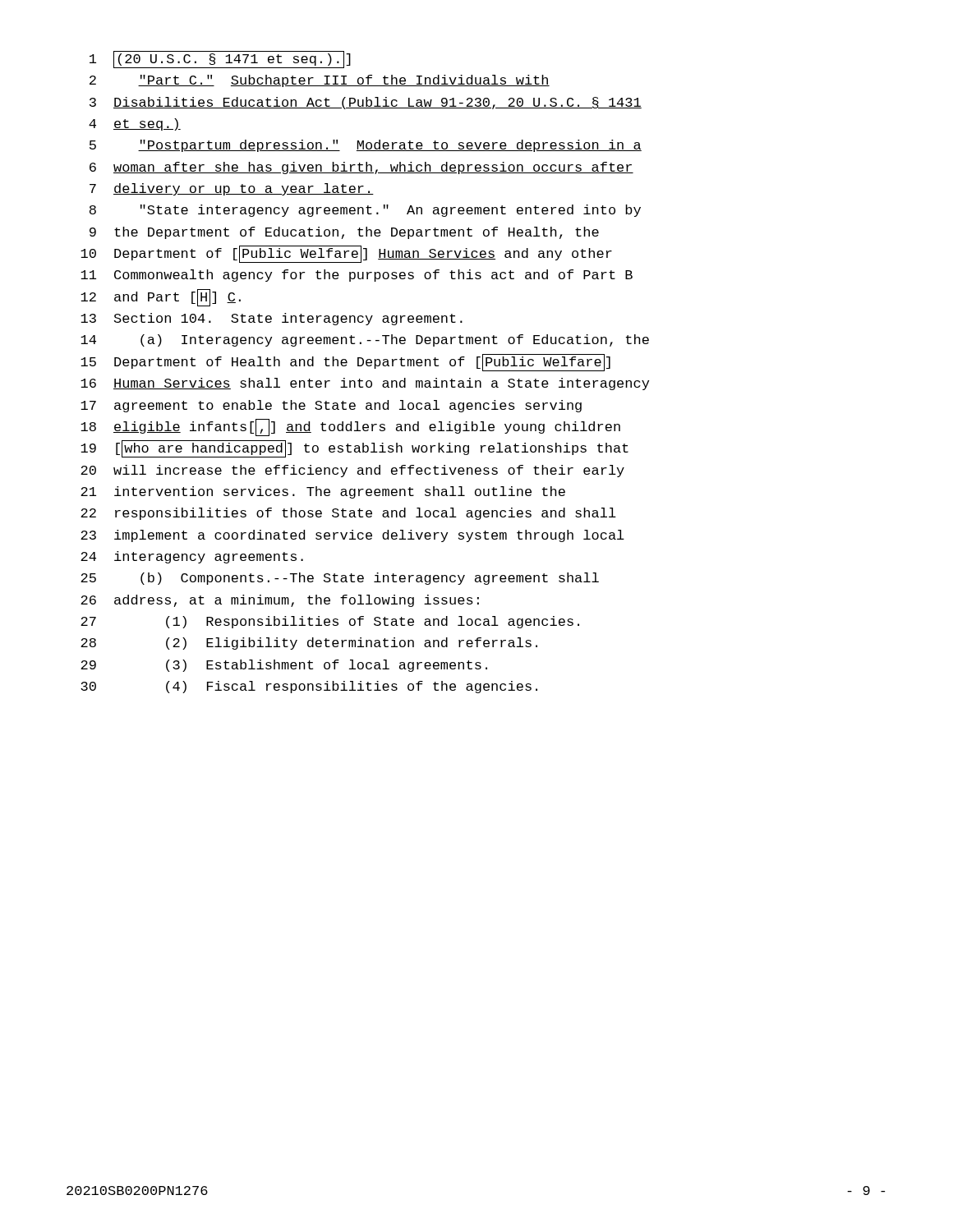Where is the passage that starts "27 (1) Responsibilities of State"?
This screenshot has width=953, height=1232.
coord(324,623)
